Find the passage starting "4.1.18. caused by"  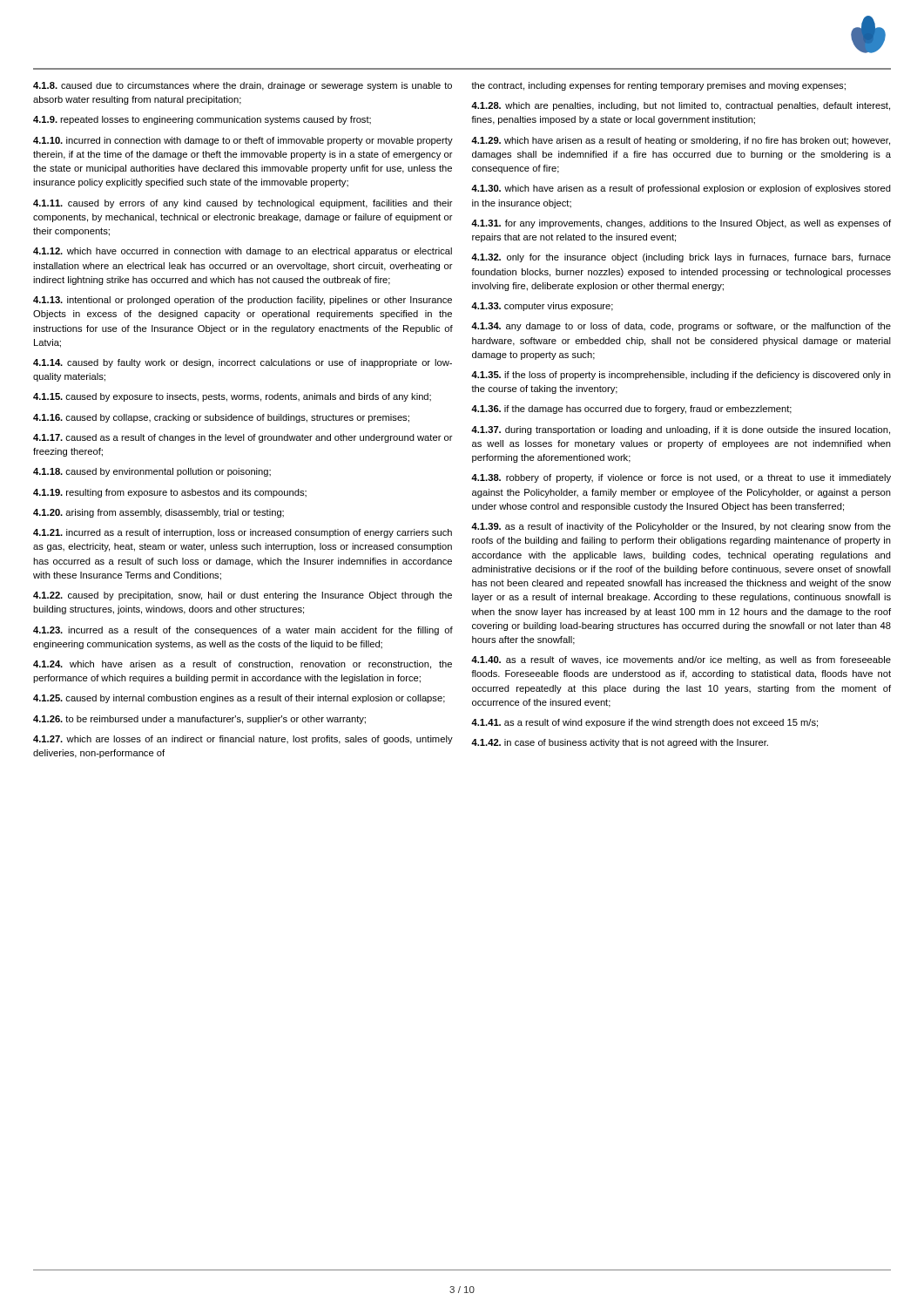[152, 472]
